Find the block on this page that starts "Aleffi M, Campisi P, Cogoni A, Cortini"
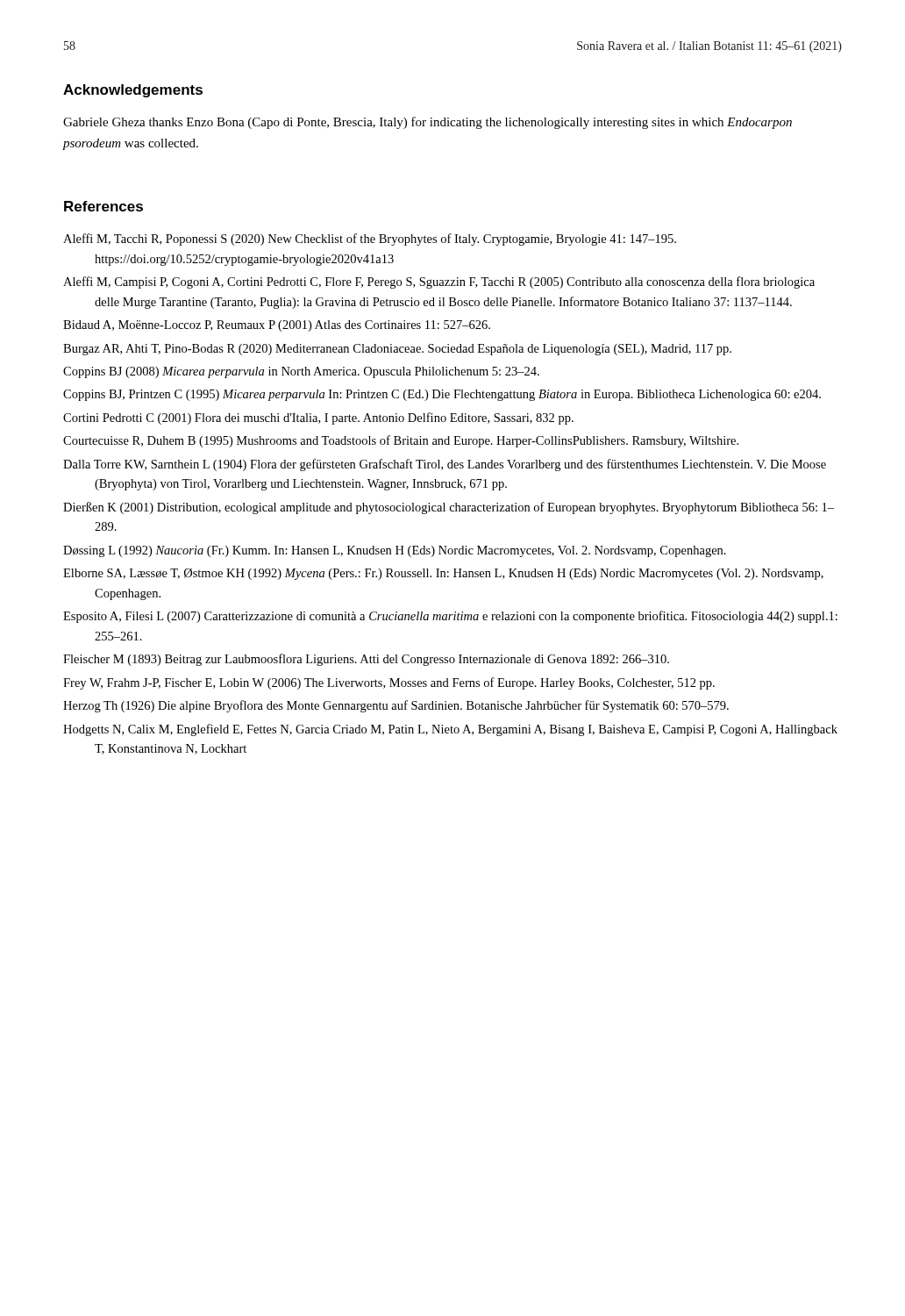The width and height of the screenshot is (905, 1316). 439,292
